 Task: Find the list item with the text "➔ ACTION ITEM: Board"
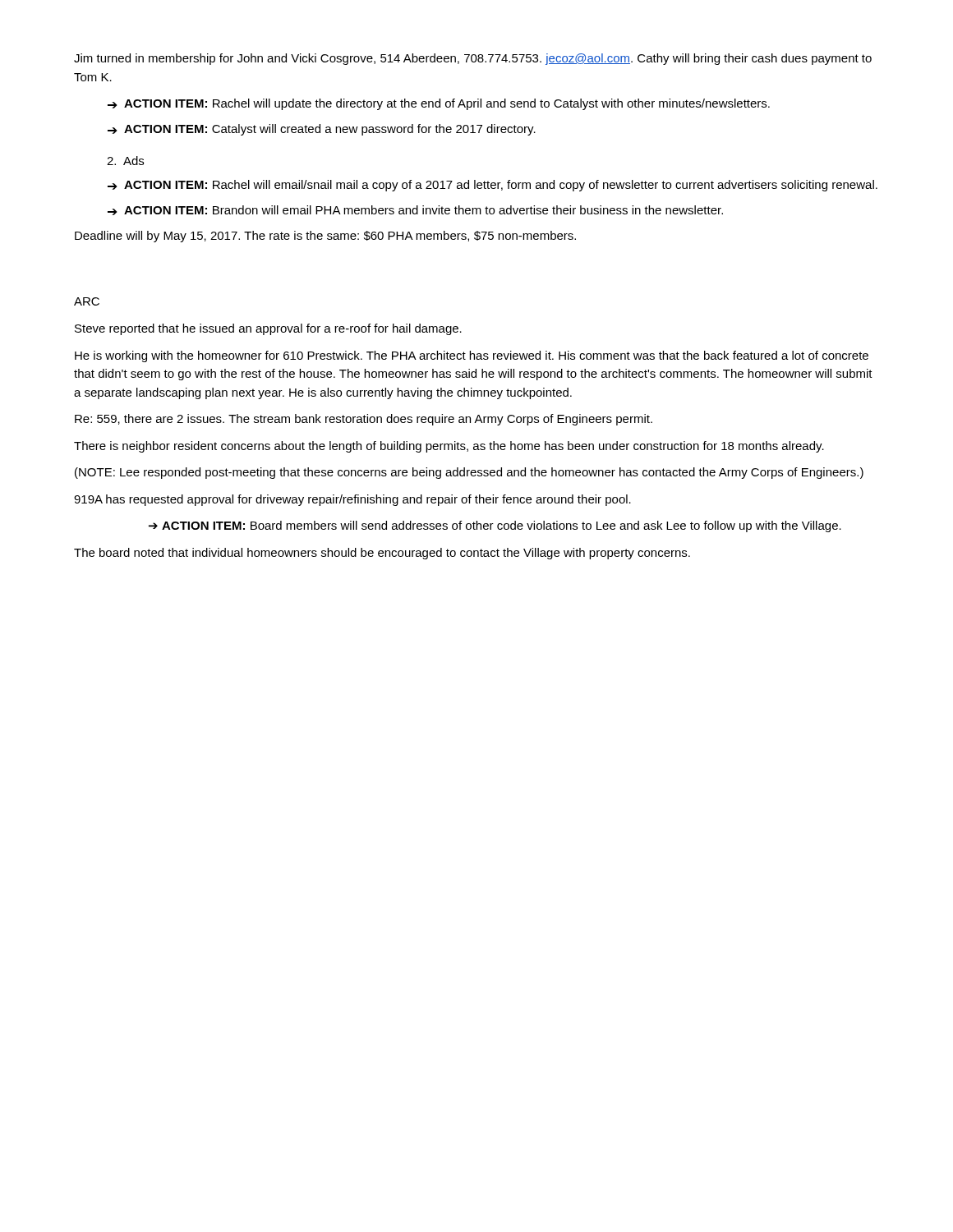point(495,526)
